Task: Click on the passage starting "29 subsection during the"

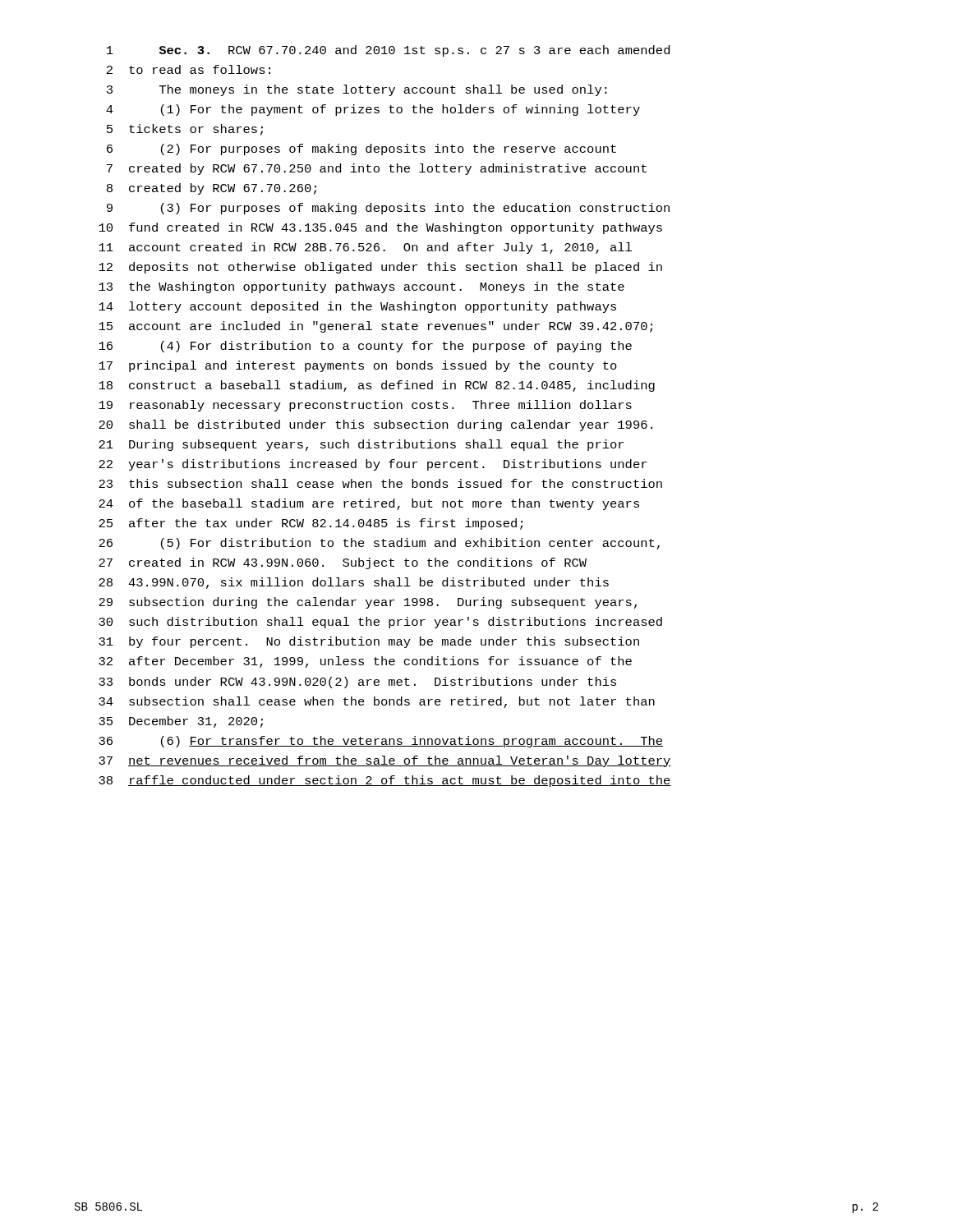Action: [476, 603]
